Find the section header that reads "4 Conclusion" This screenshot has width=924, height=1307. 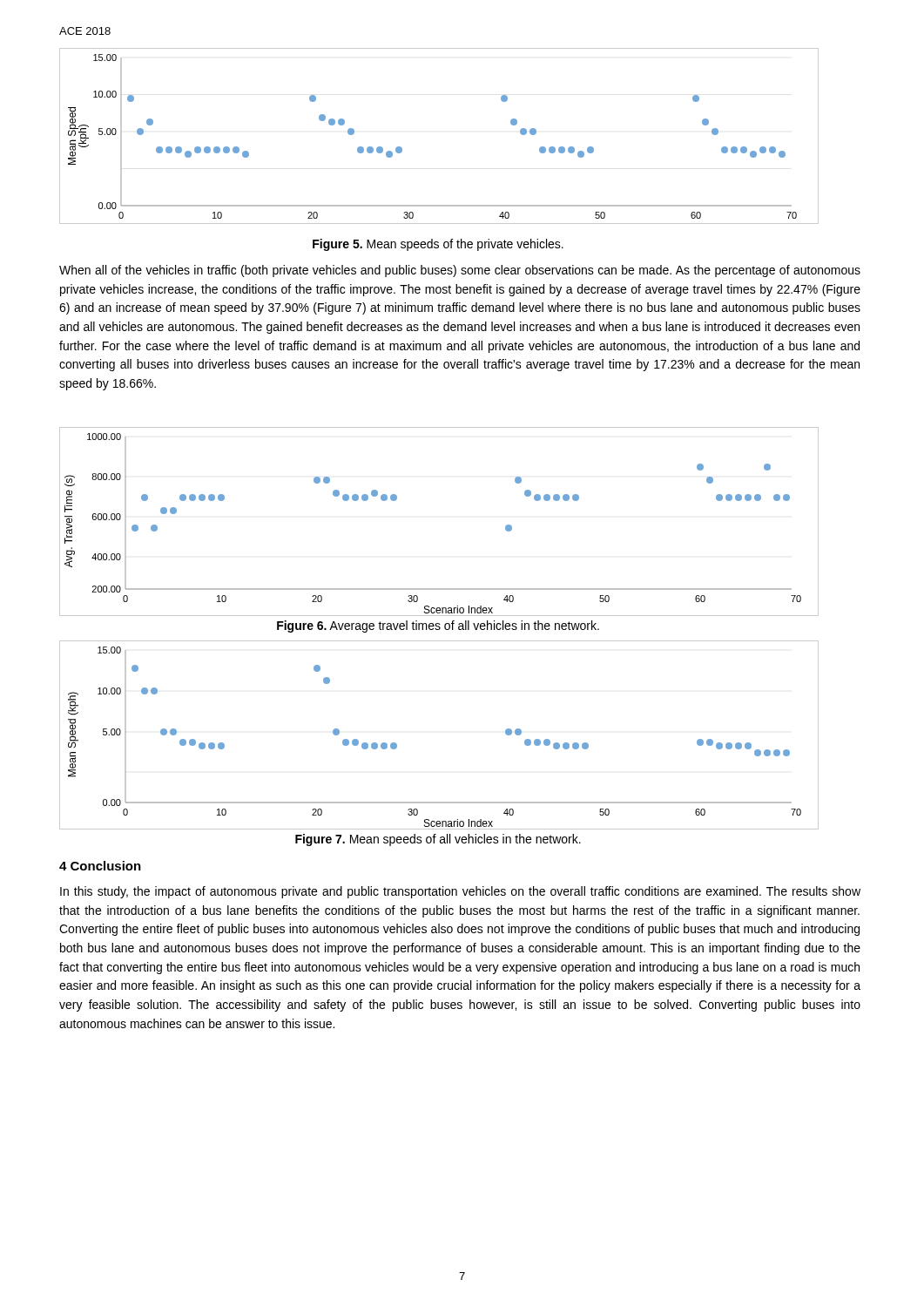(x=100, y=866)
